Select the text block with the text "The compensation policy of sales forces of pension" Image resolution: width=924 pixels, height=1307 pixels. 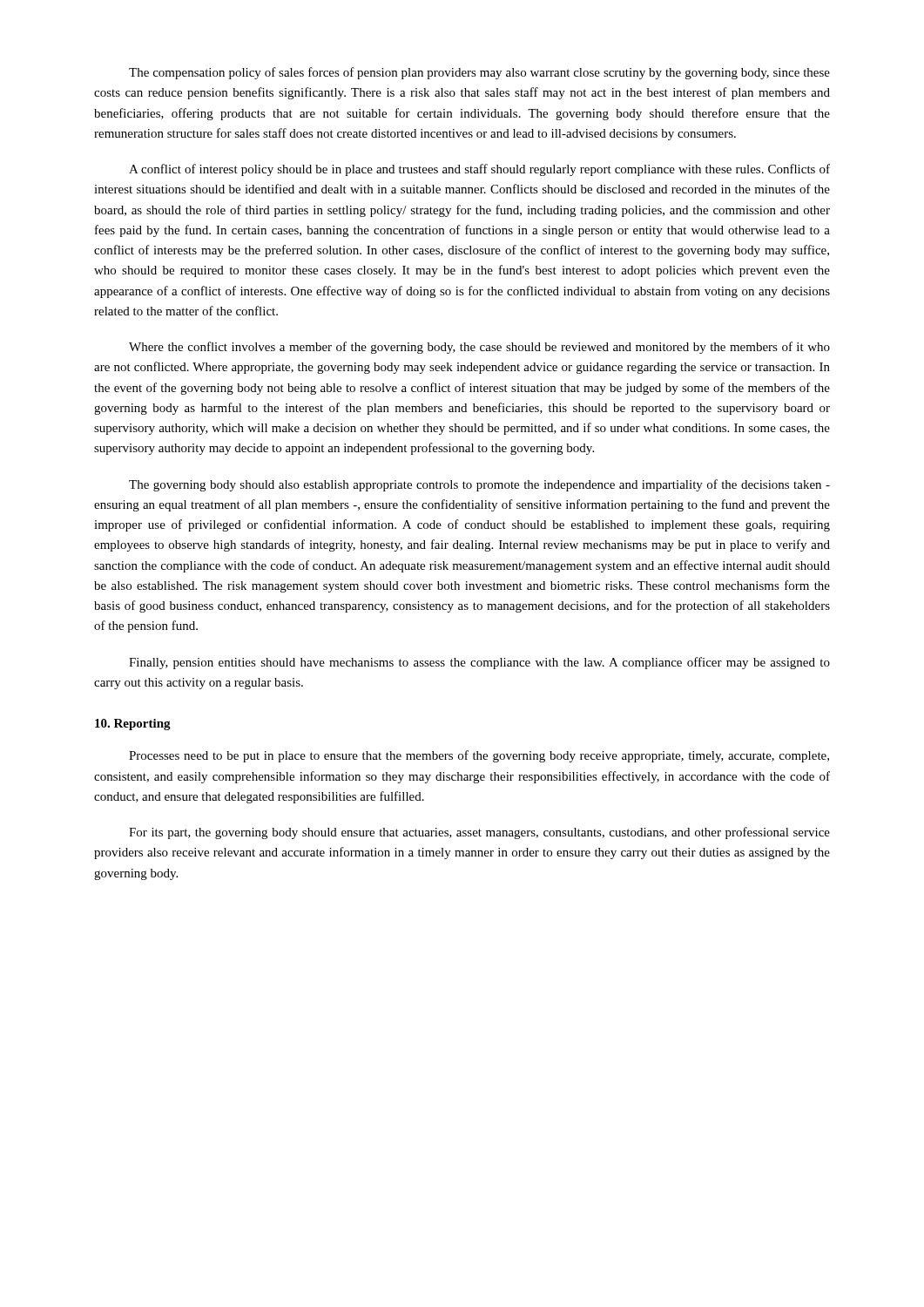pyautogui.click(x=462, y=103)
